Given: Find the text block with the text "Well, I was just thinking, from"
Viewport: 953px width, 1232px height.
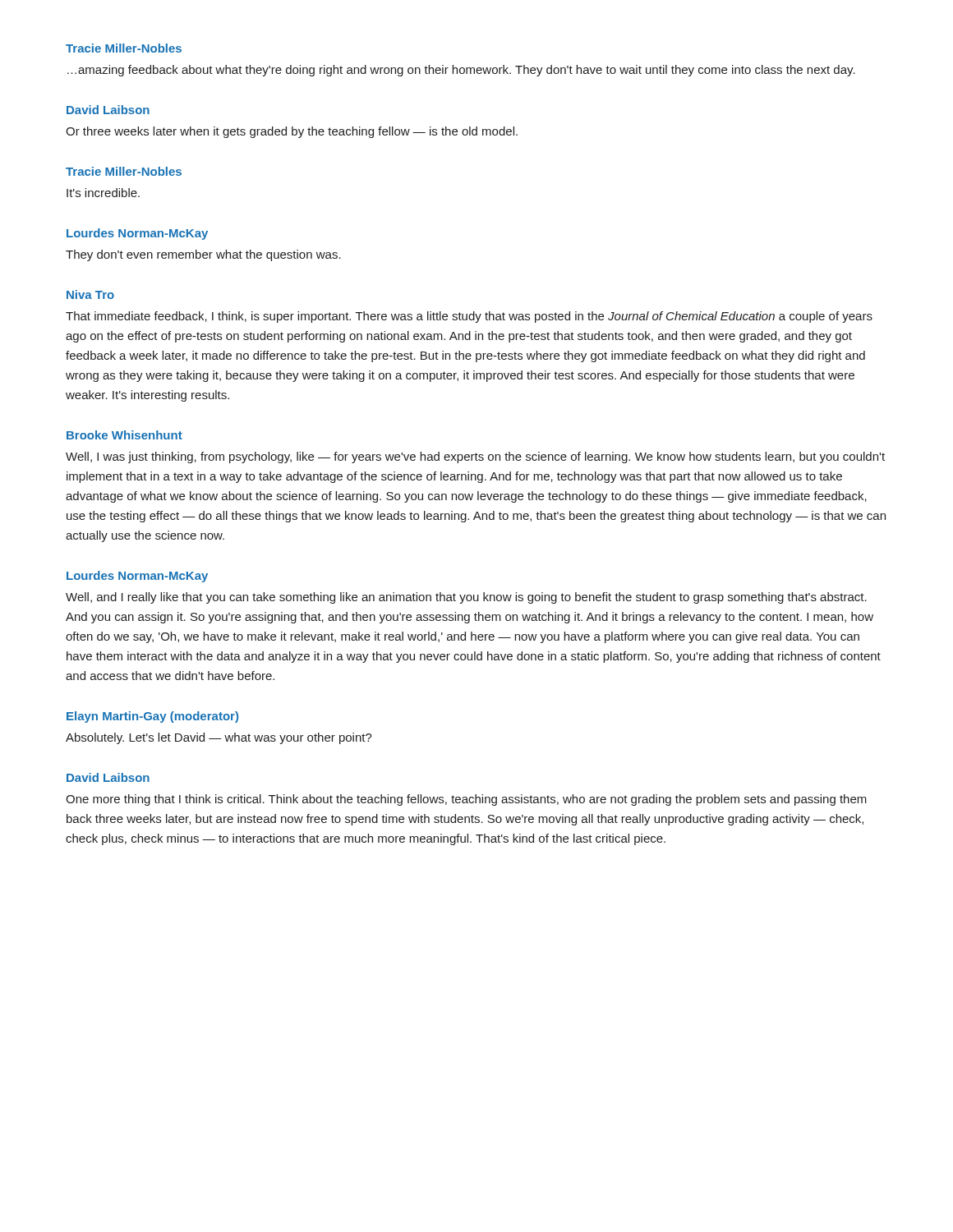Looking at the screenshot, I should (x=476, y=496).
